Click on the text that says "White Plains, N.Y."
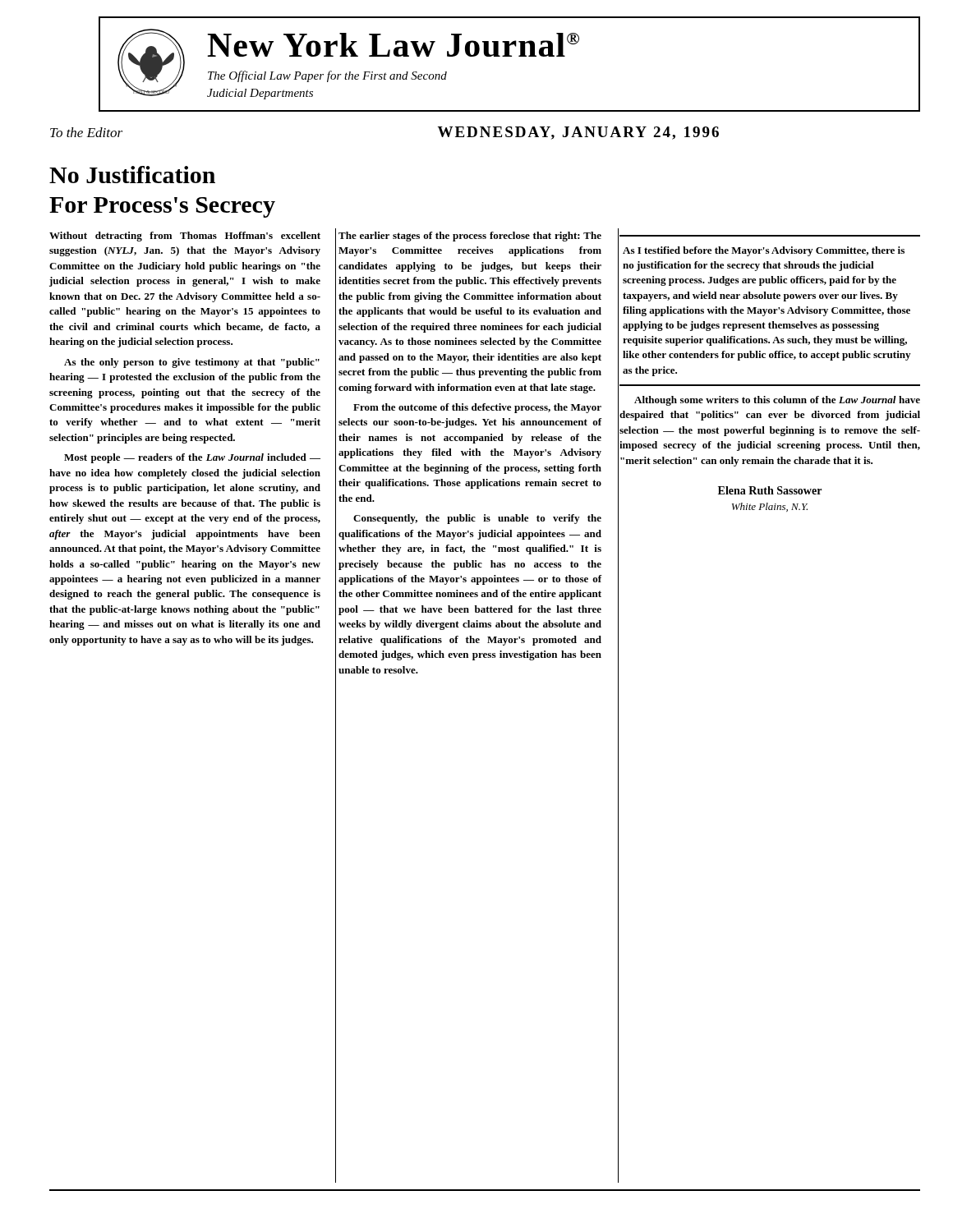This screenshot has height=1232, width=953. 770,506
